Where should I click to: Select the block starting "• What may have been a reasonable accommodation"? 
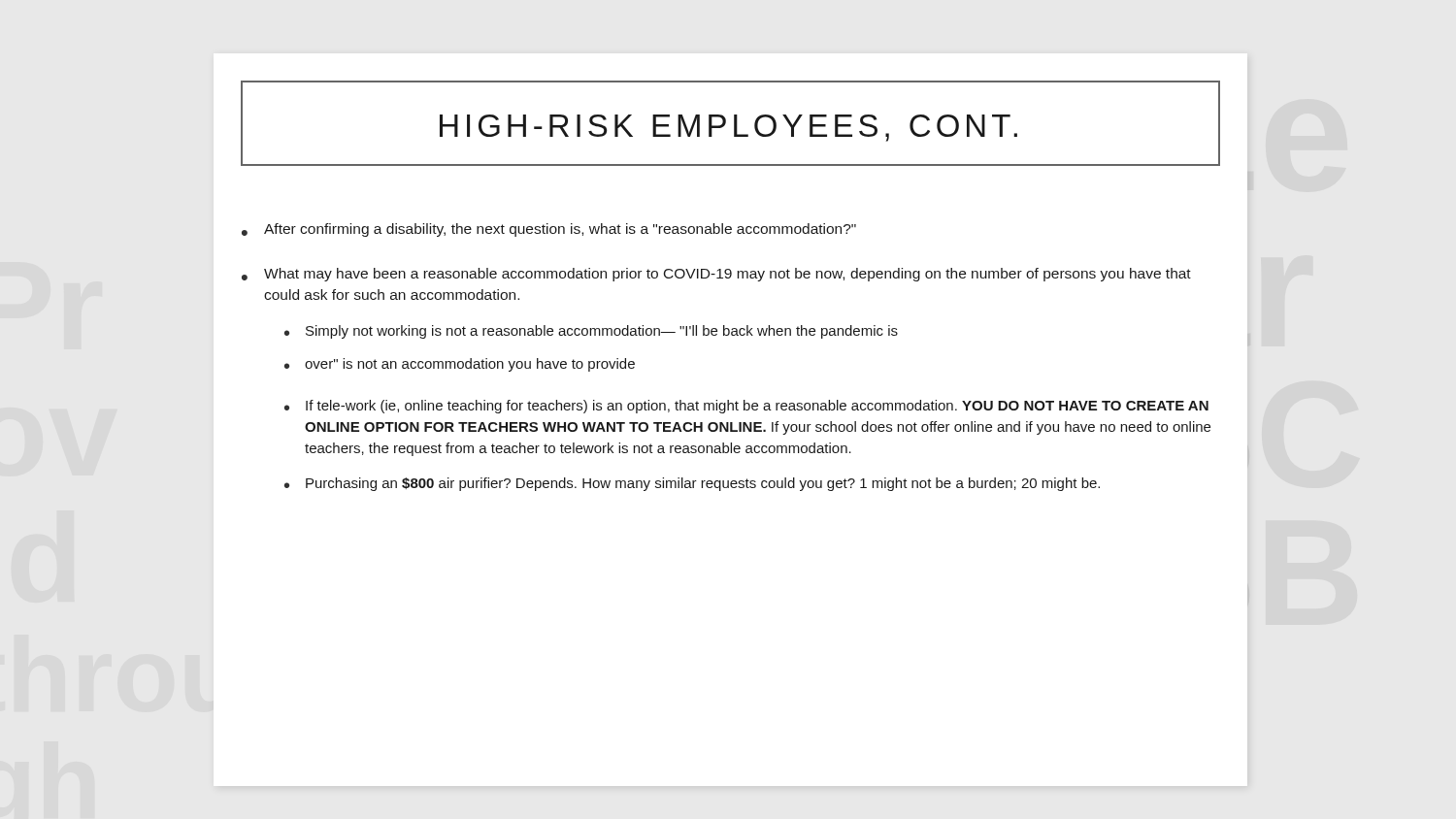pyautogui.click(x=730, y=285)
